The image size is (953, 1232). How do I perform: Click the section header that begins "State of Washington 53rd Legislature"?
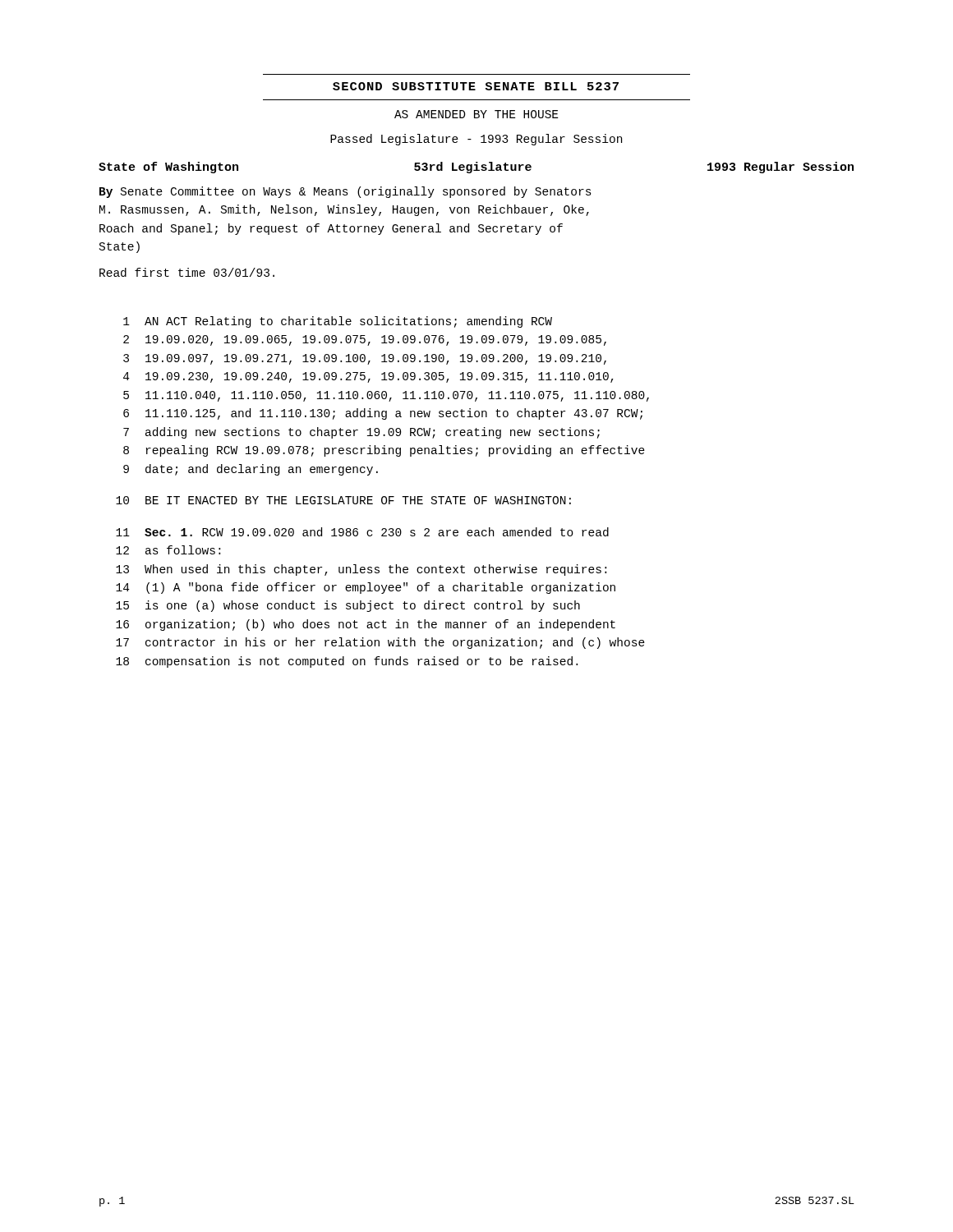click(476, 168)
